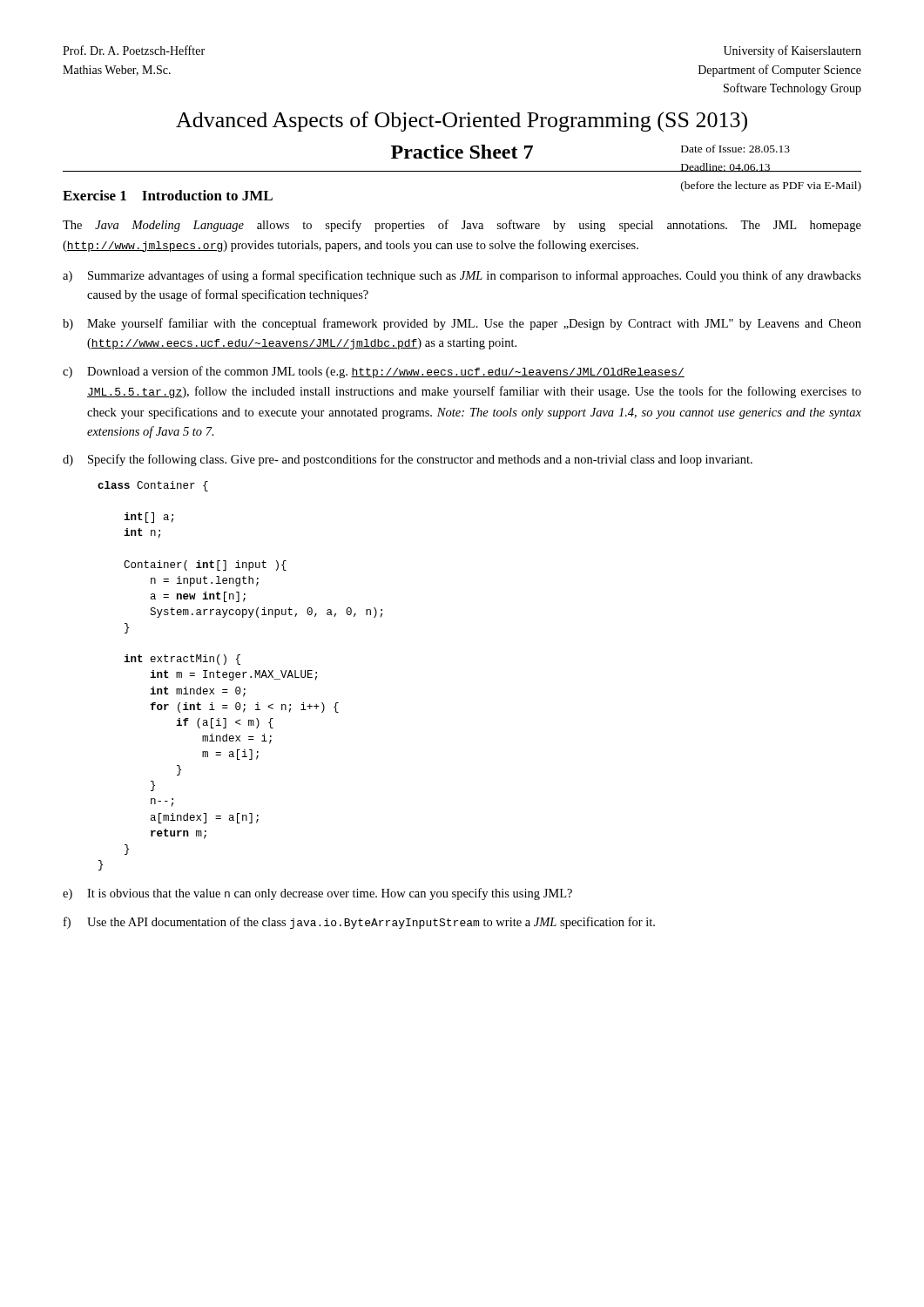
Task: Navigate to the passage starting "Practice Sheet 7"
Action: click(x=462, y=152)
